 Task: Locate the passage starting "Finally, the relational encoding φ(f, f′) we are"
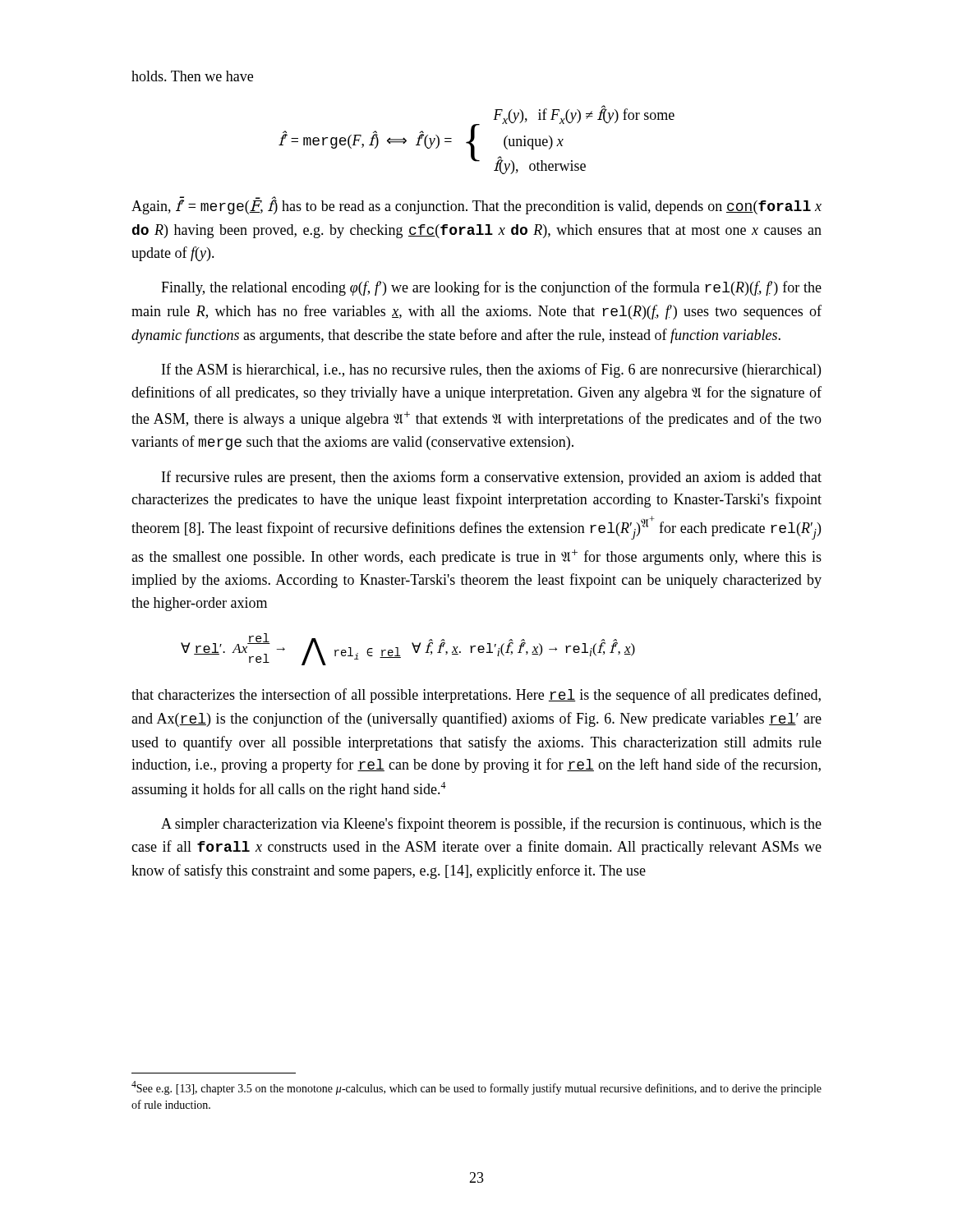[476, 312]
